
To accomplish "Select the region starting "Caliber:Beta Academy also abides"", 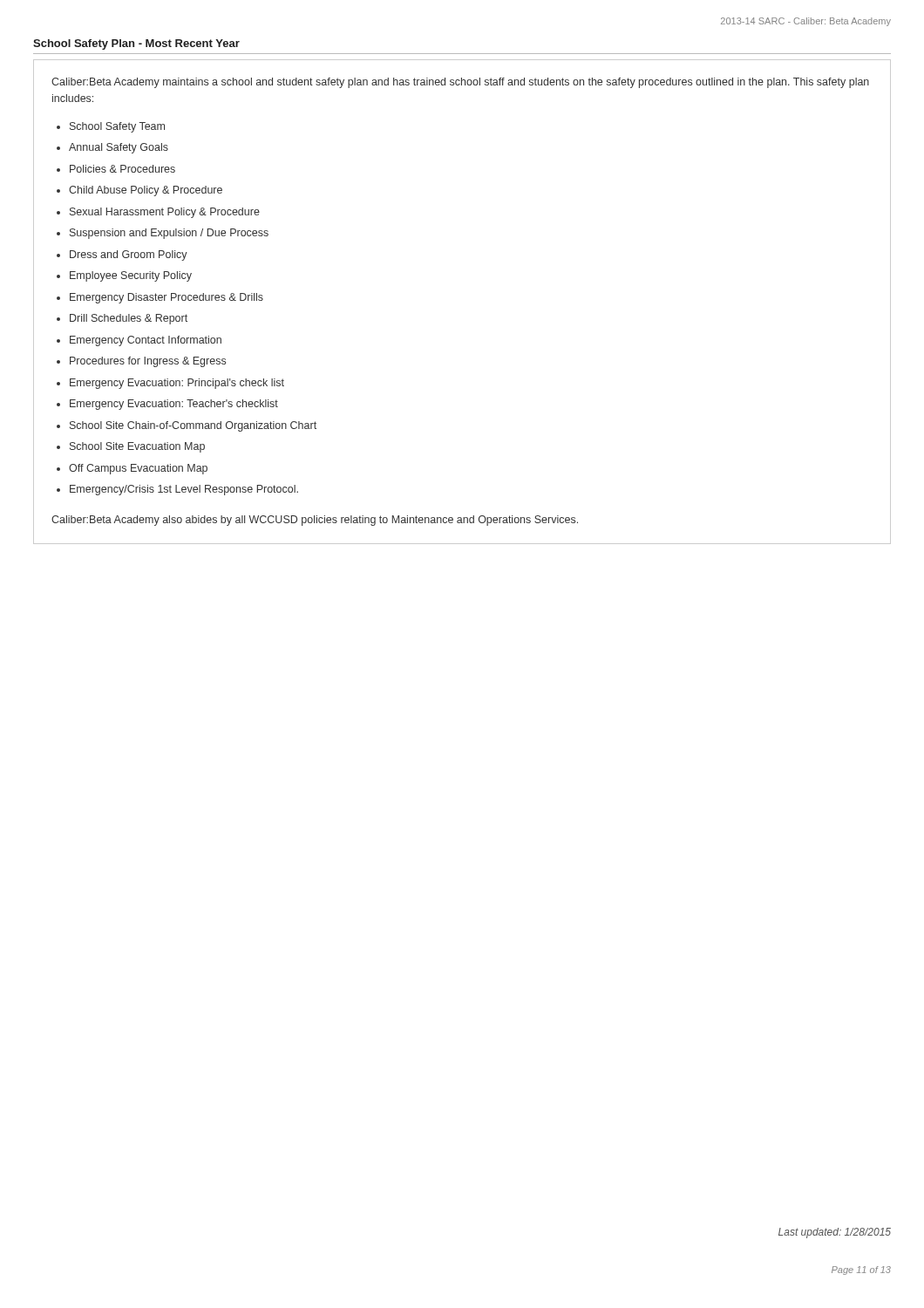I will pyautogui.click(x=315, y=519).
